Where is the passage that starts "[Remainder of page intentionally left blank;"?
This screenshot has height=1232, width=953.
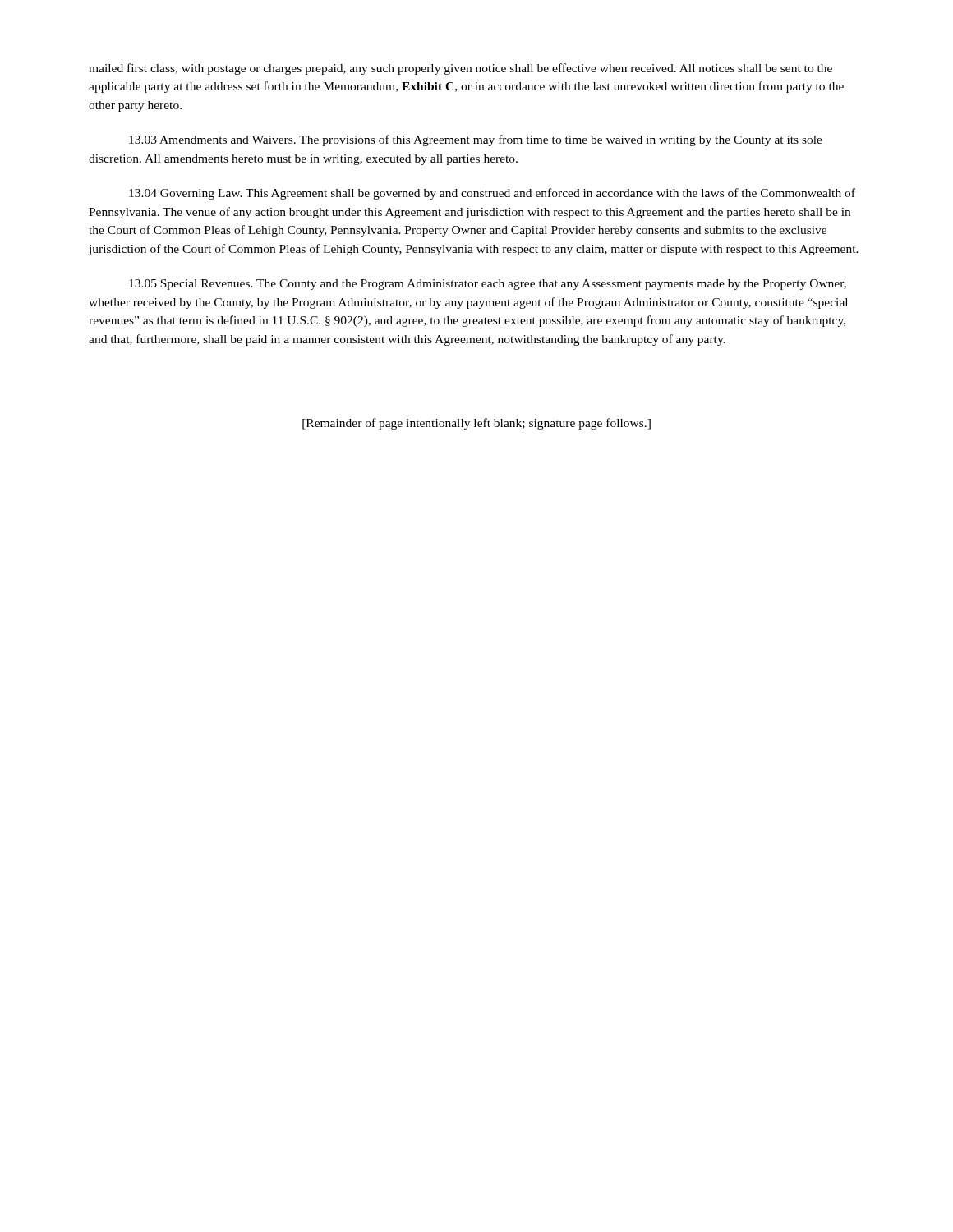[476, 423]
